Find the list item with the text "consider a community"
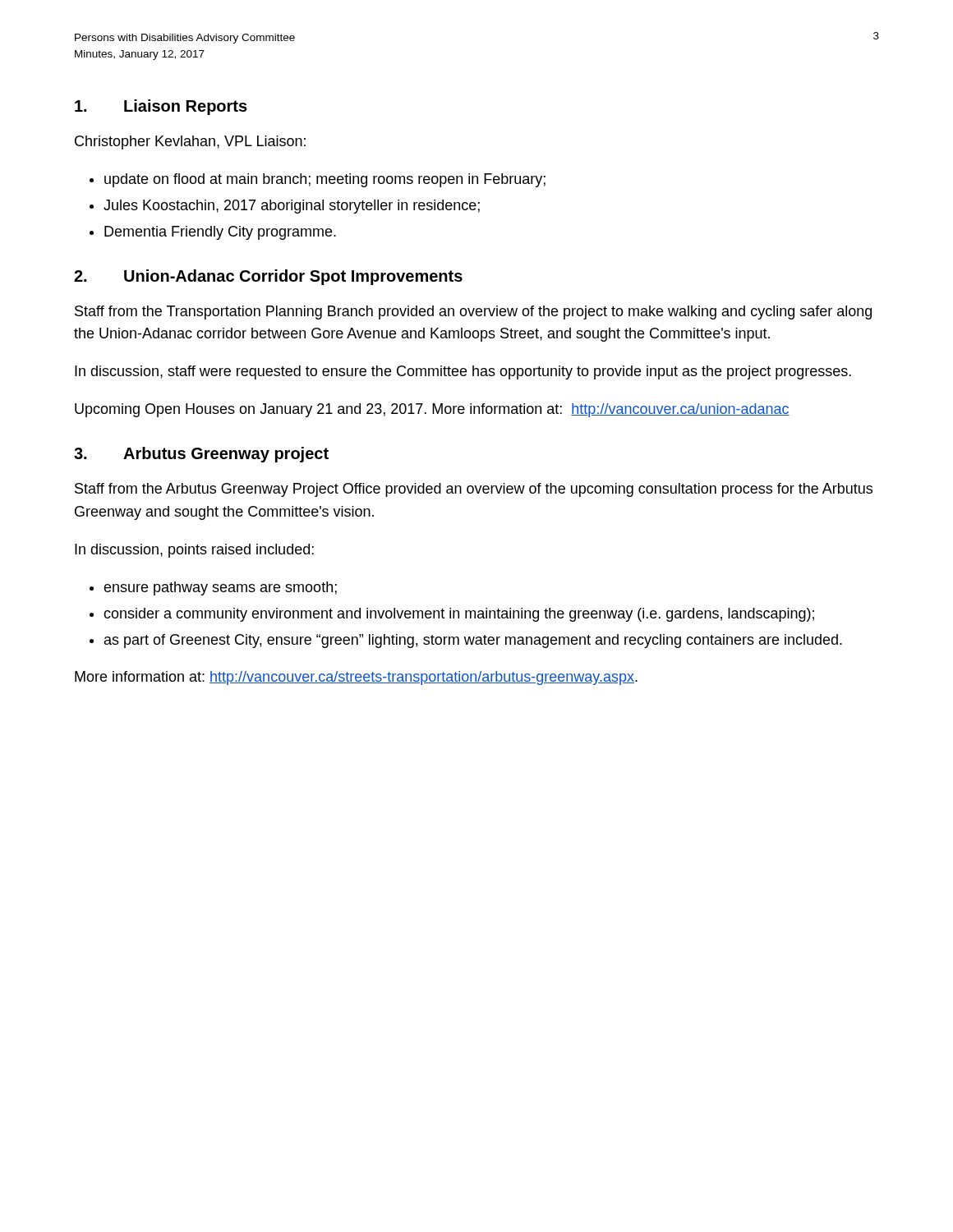953x1232 pixels. pos(459,613)
